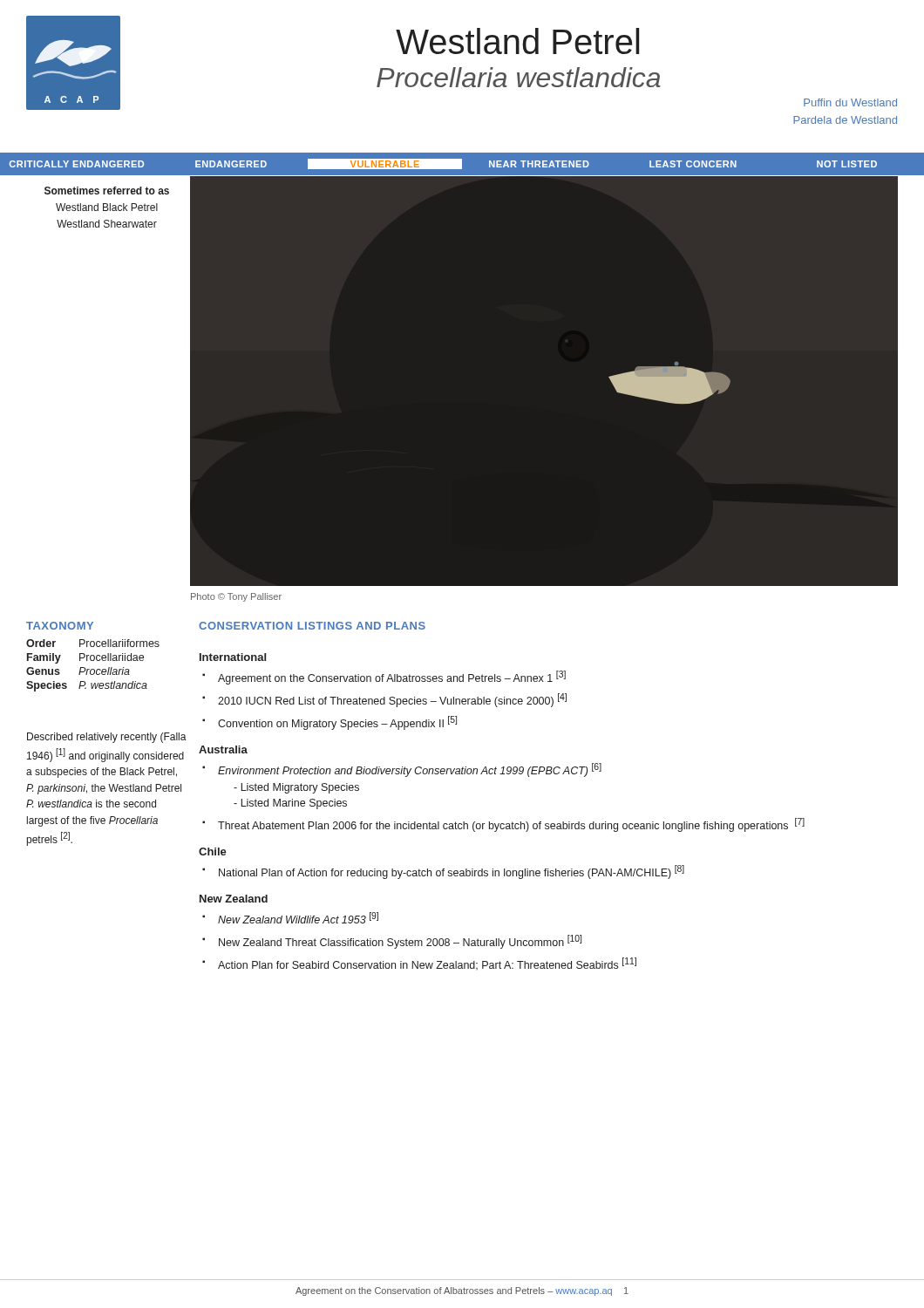Point to the text block starting "Described relatively recently (Falla 1946) [1]"
Screen dimensions: 1308x924
click(x=106, y=788)
